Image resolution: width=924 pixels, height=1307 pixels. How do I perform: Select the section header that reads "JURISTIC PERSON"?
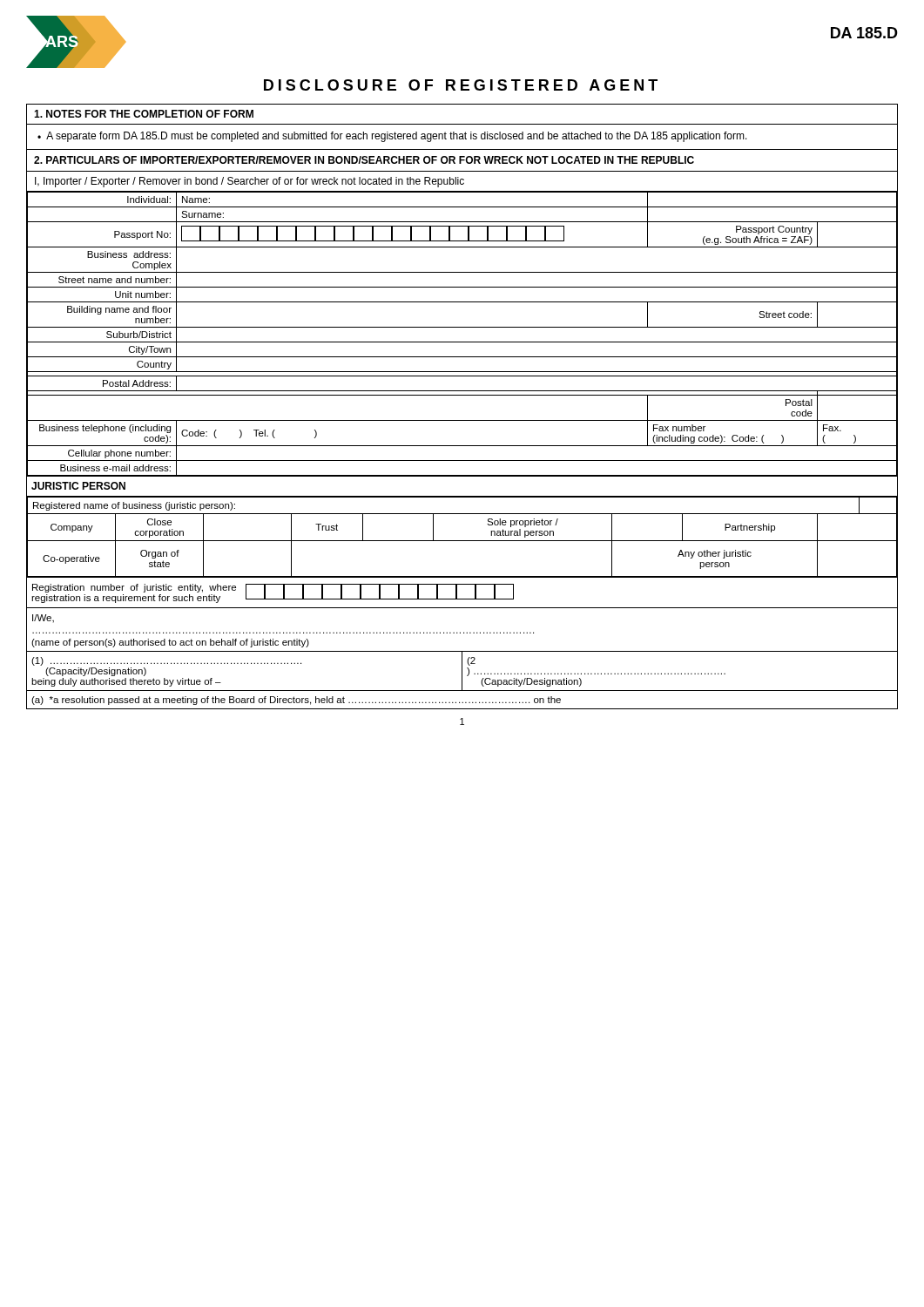[79, 486]
